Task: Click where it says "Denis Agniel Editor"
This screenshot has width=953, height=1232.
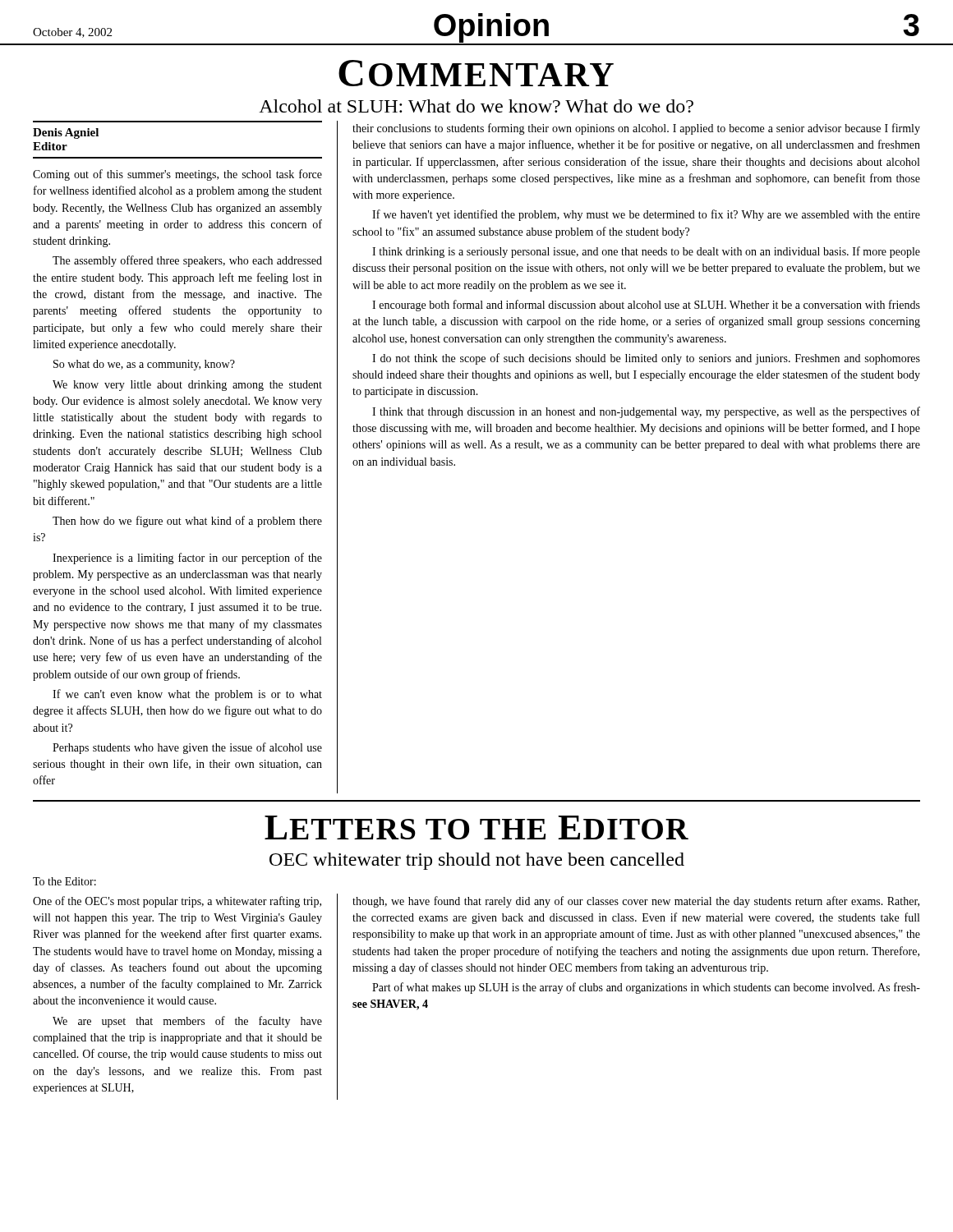Action: [66, 133]
